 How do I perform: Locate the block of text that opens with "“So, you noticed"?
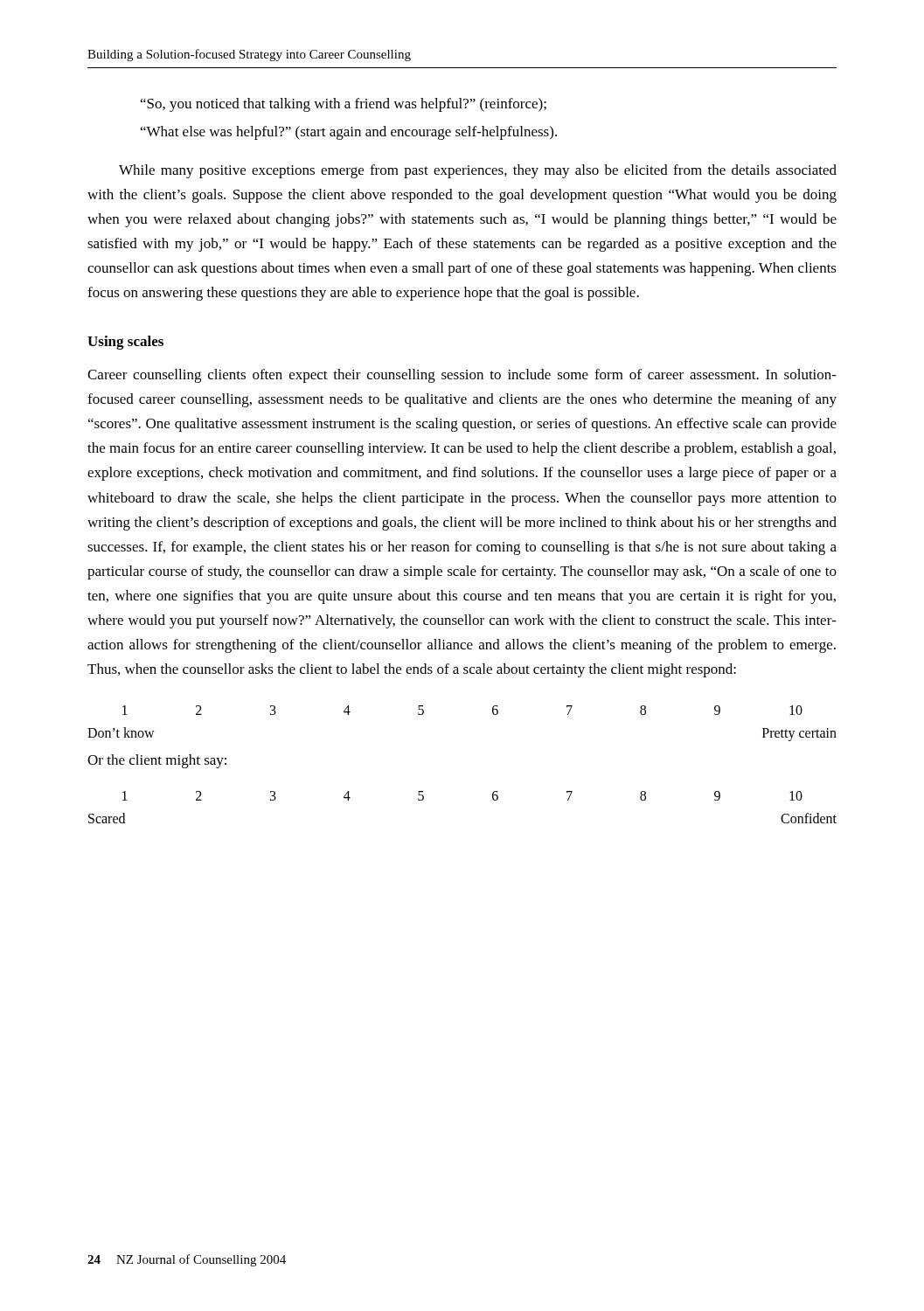[344, 104]
